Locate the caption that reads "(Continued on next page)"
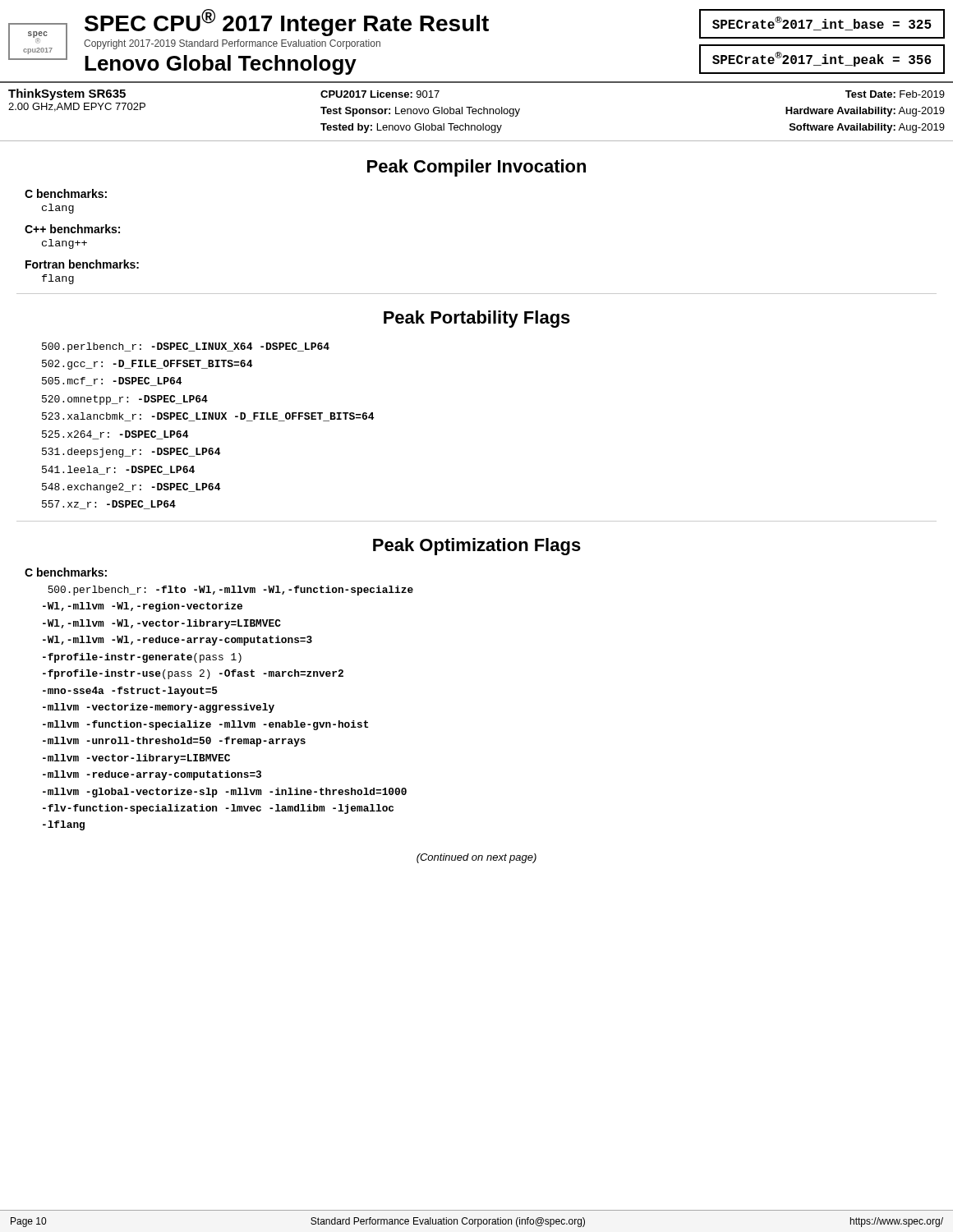Screen dimensions: 1232x953 pyautogui.click(x=476, y=857)
